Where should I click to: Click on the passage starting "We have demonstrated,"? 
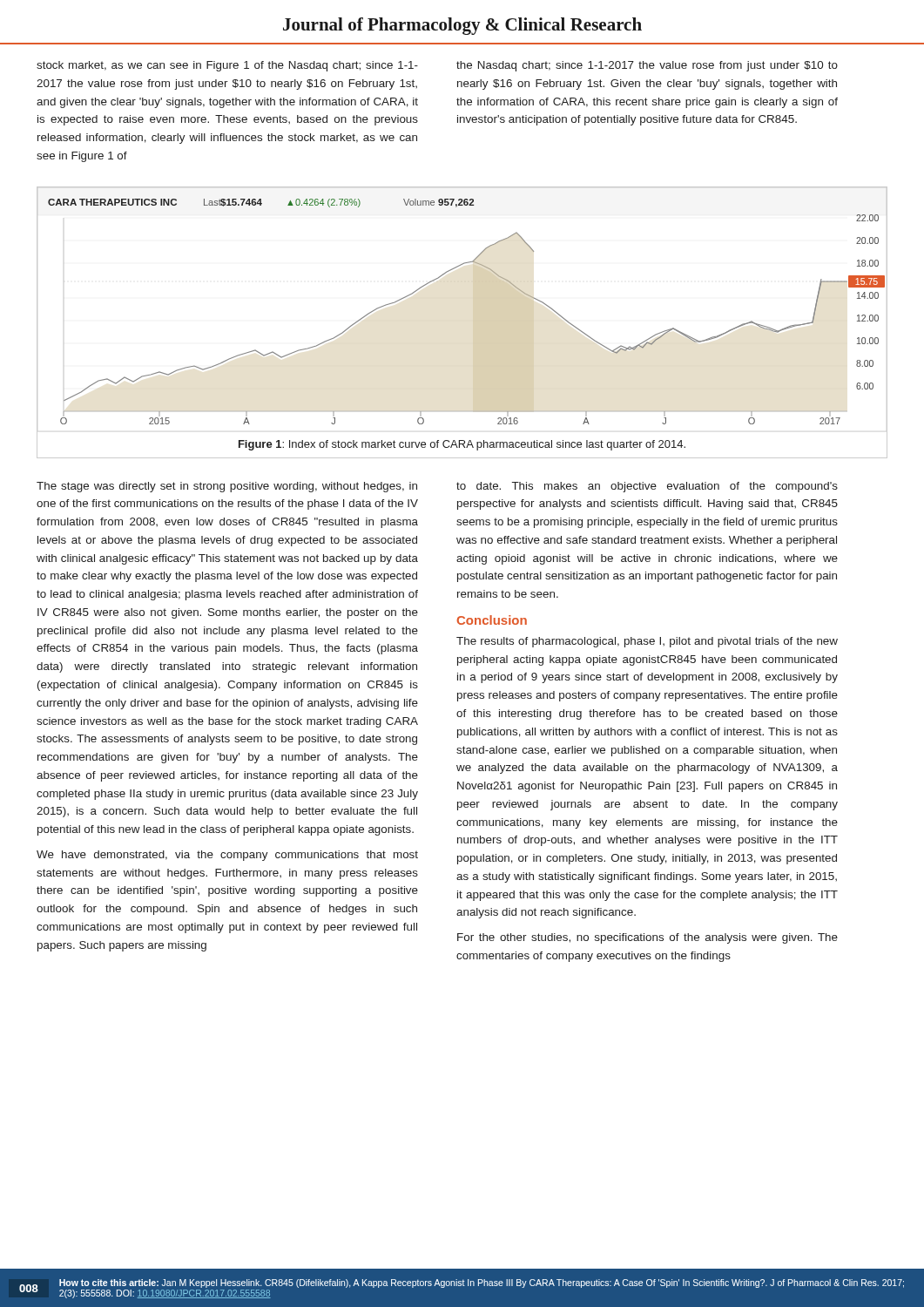[227, 899]
